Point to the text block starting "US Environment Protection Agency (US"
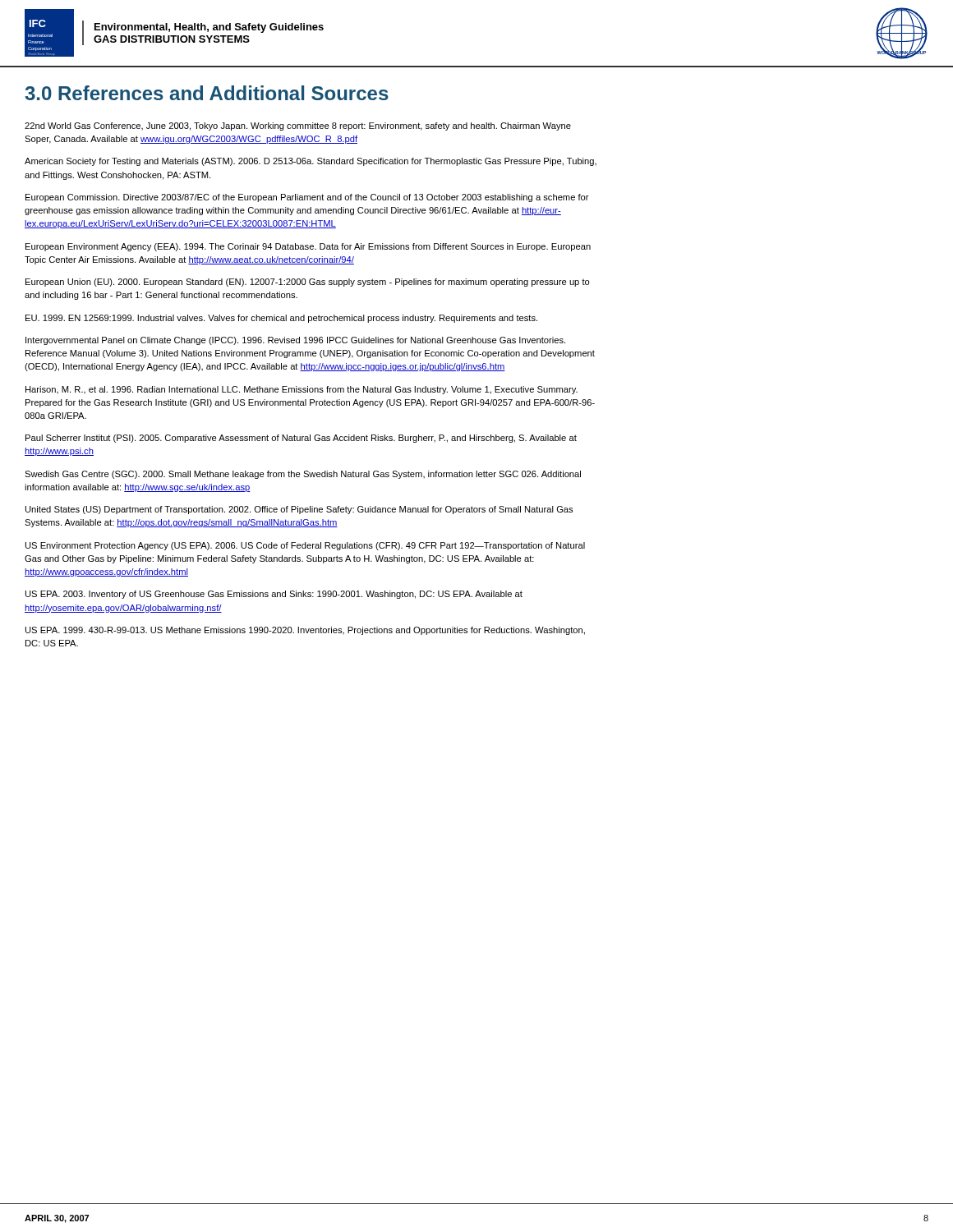Screen dimensions: 1232x953 pyautogui.click(x=305, y=558)
